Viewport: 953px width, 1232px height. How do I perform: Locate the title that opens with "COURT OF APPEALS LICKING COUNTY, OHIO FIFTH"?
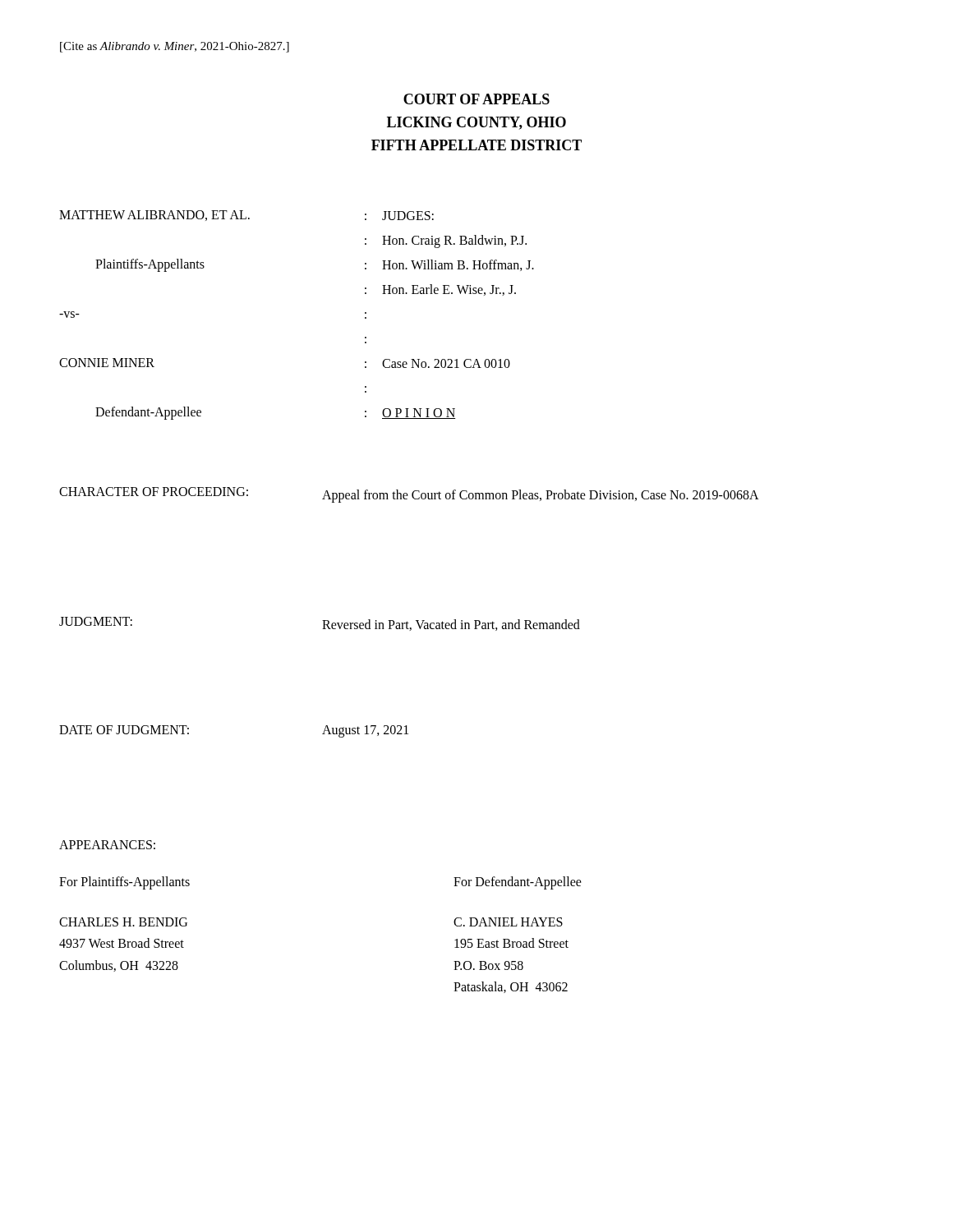476,122
